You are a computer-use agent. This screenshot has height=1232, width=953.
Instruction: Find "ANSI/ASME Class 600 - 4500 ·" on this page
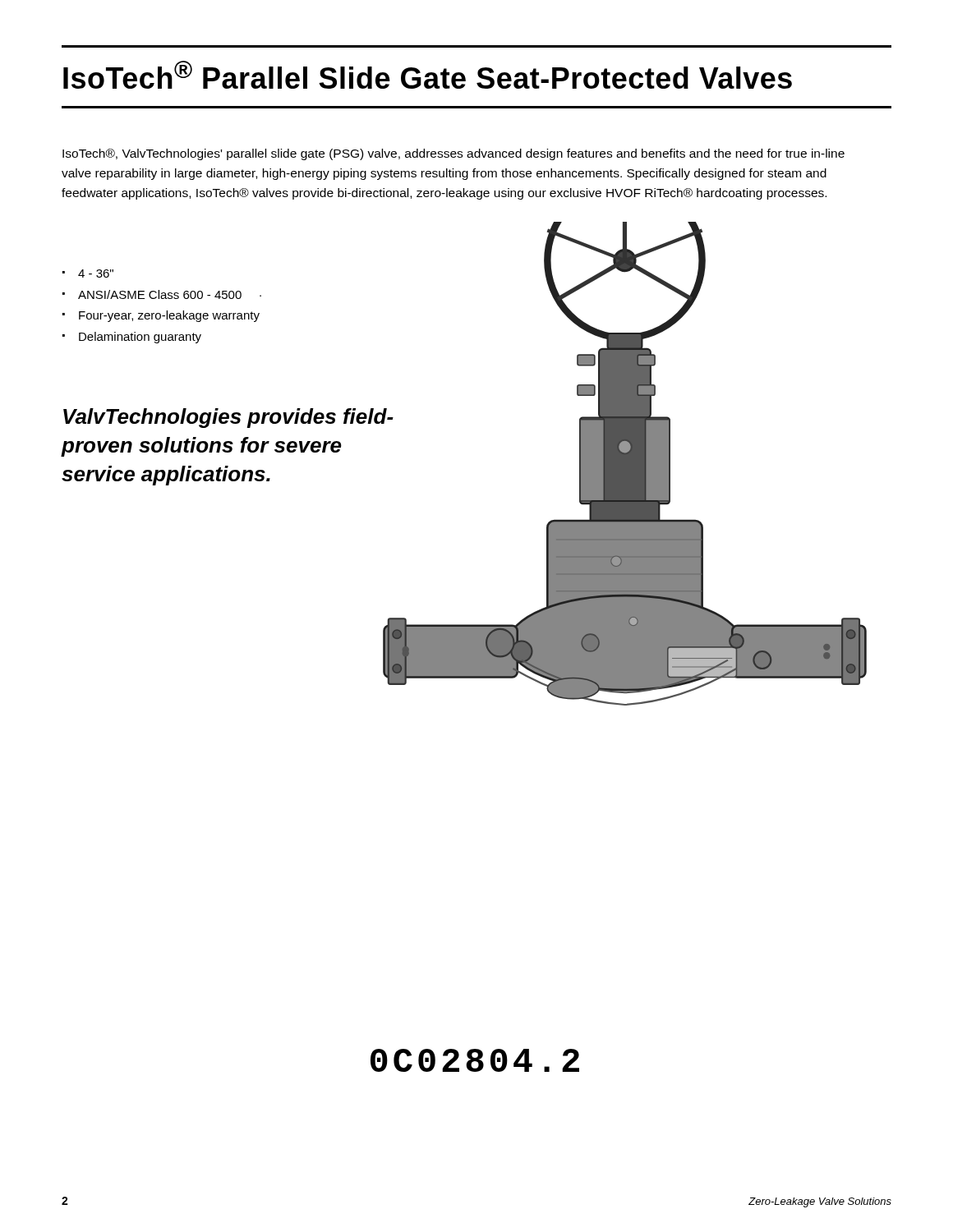coord(170,294)
